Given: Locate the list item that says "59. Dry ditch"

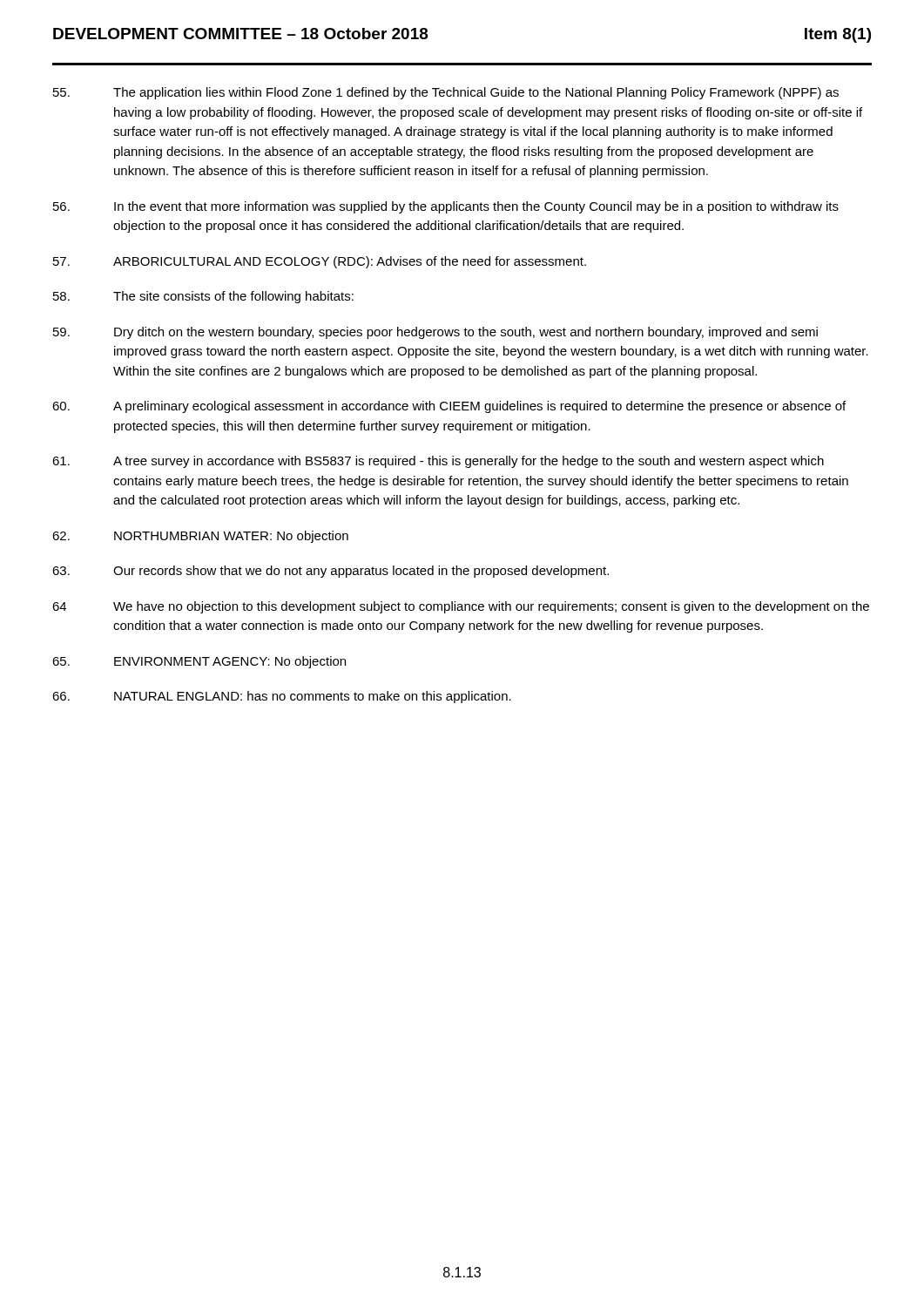Looking at the screenshot, I should [x=462, y=351].
